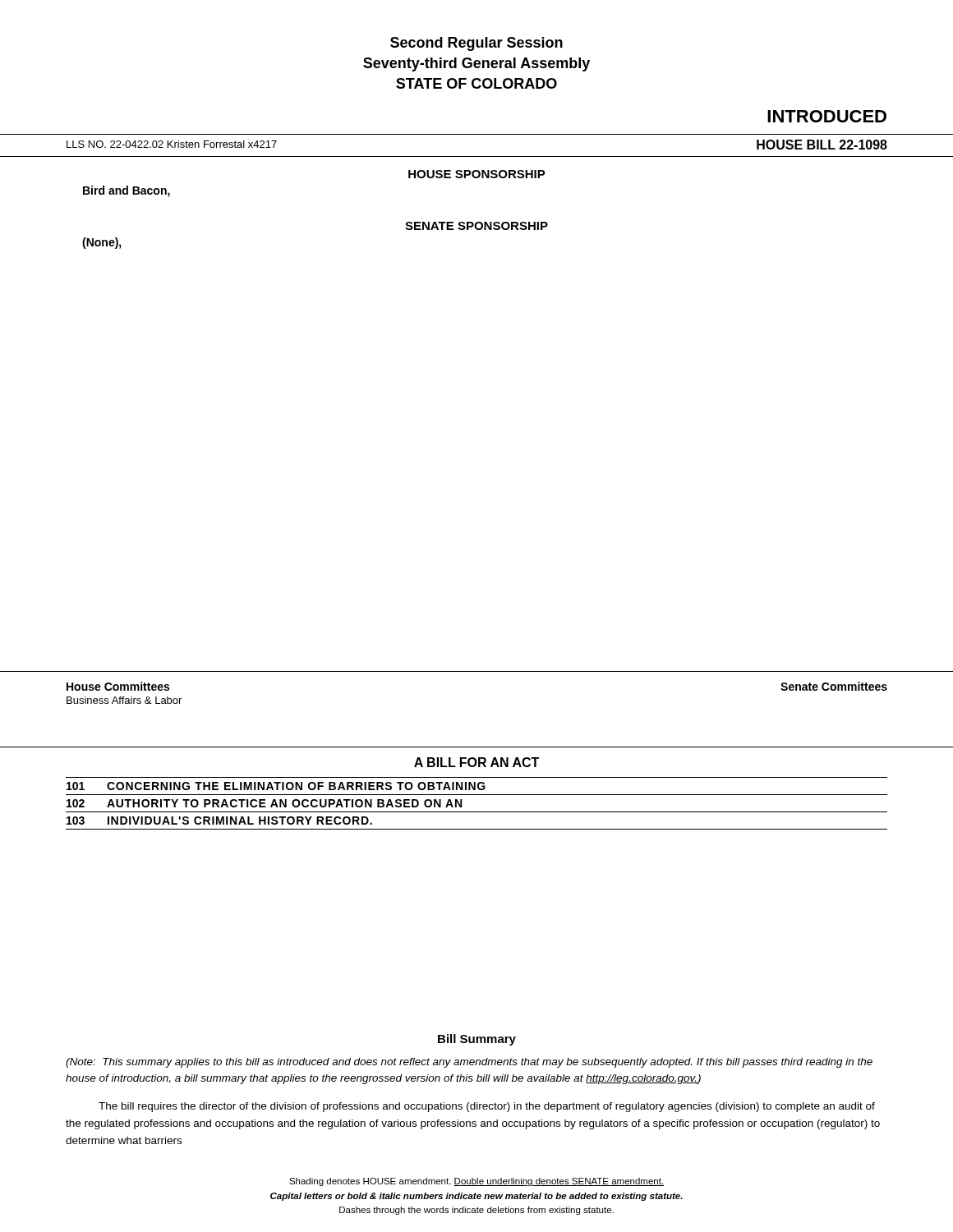
Task: Locate the text block with the text "House Committees Business Affairs"
Action: click(124, 693)
